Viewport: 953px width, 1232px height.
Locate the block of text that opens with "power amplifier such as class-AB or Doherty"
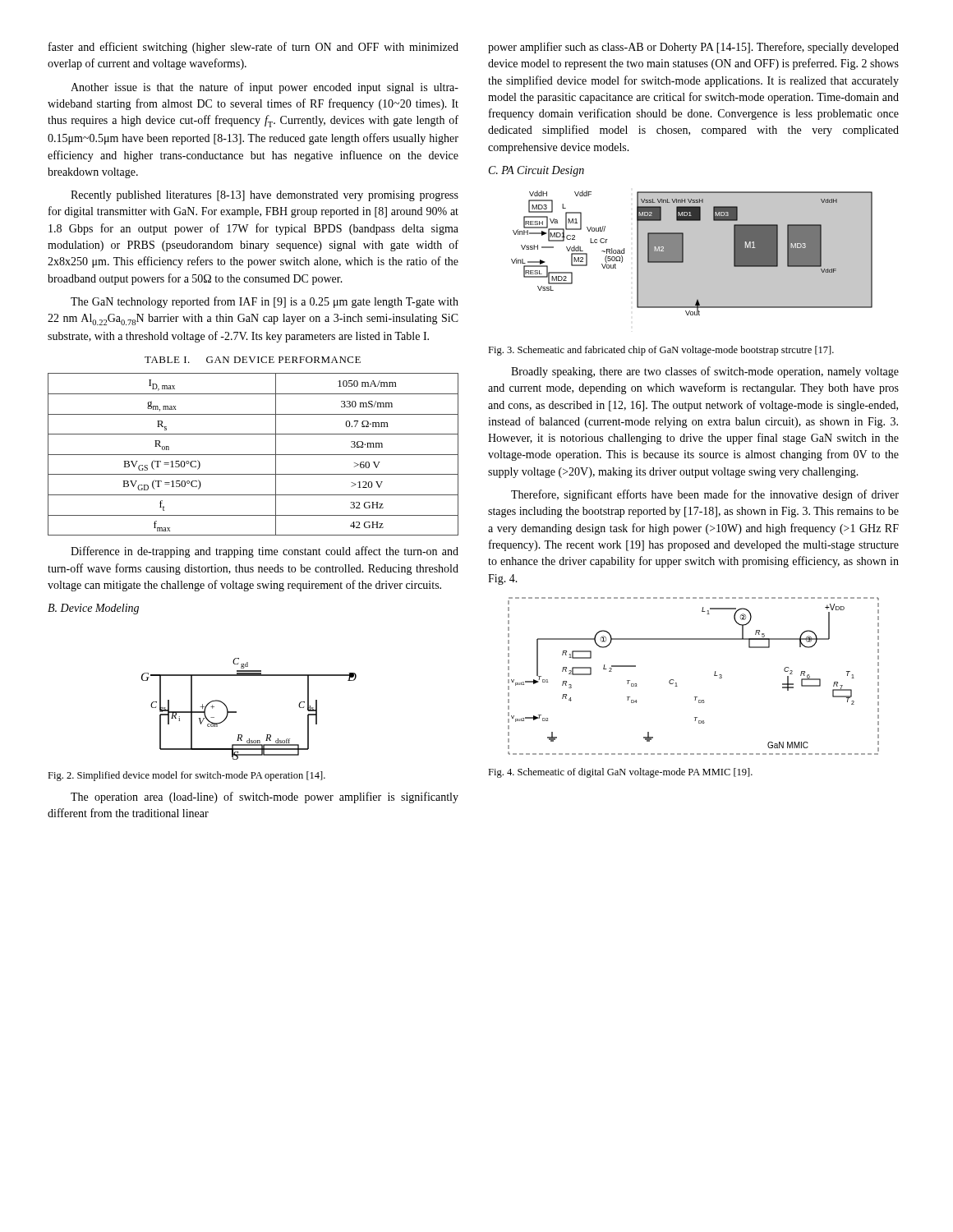coord(693,98)
